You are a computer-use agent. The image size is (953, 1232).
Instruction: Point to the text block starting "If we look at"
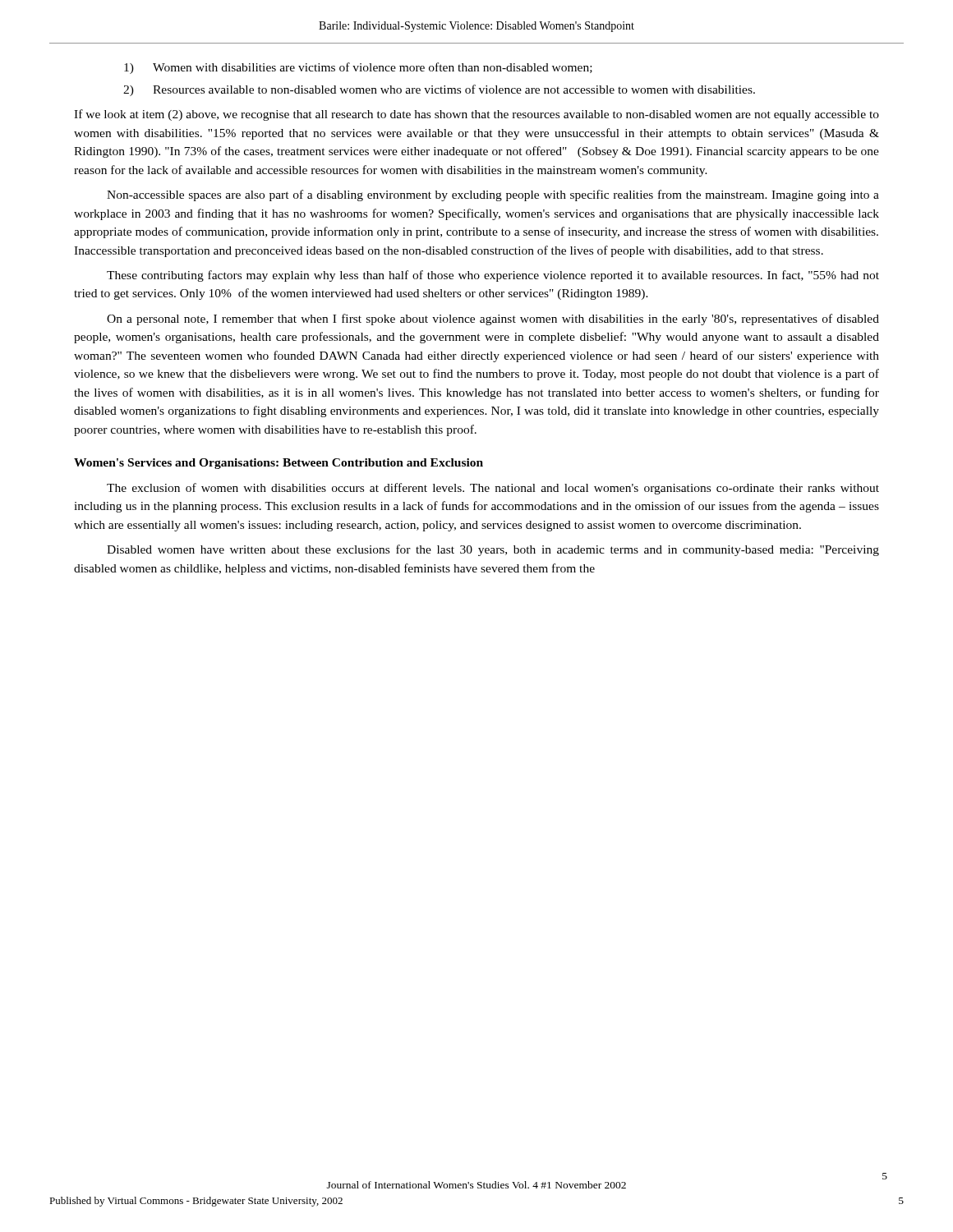pyautogui.click(x=476, y=142)
